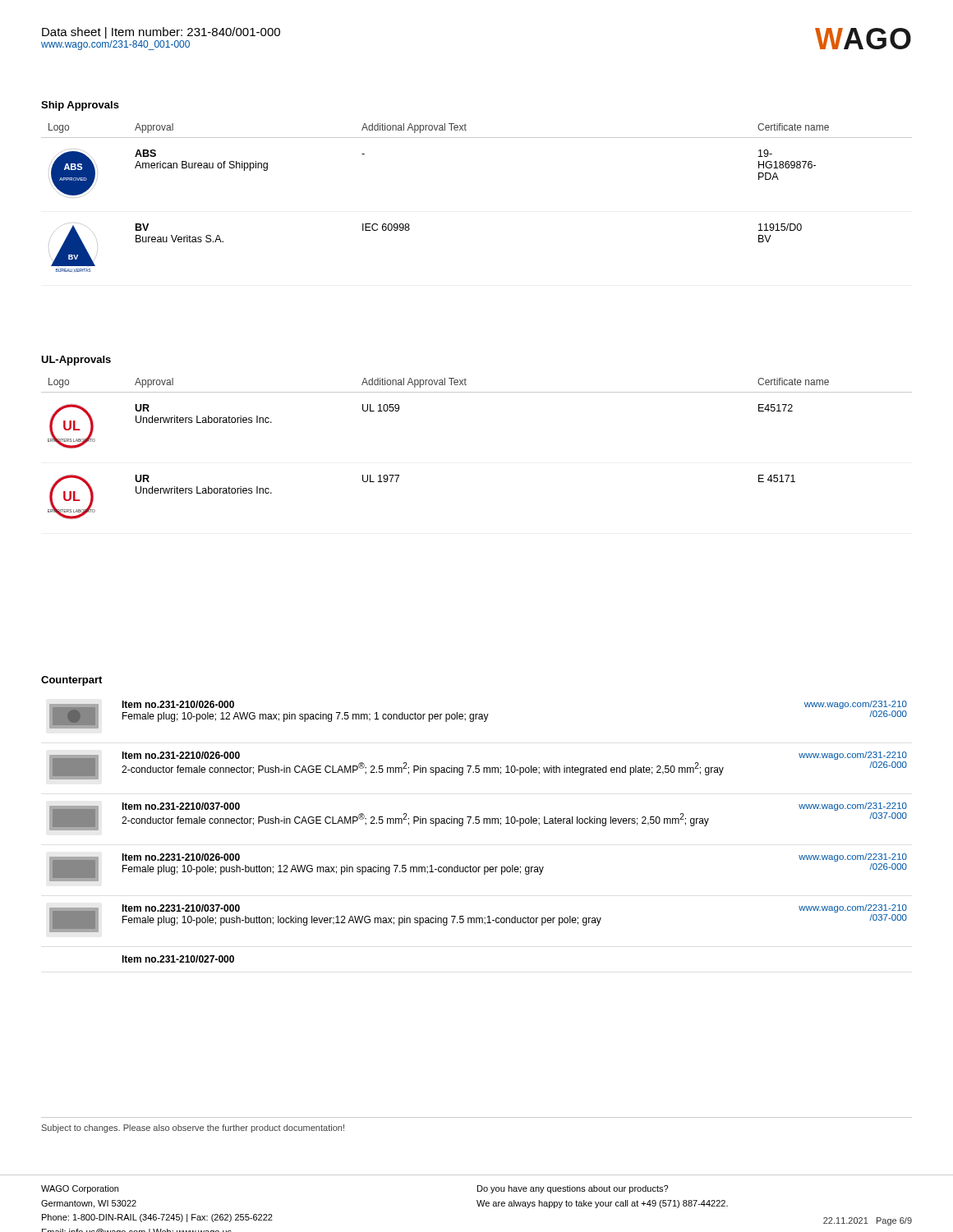The image size is (953, 1232).
Task: Locate the table with the text "IEC 60998"
Action: click(476, 202)
